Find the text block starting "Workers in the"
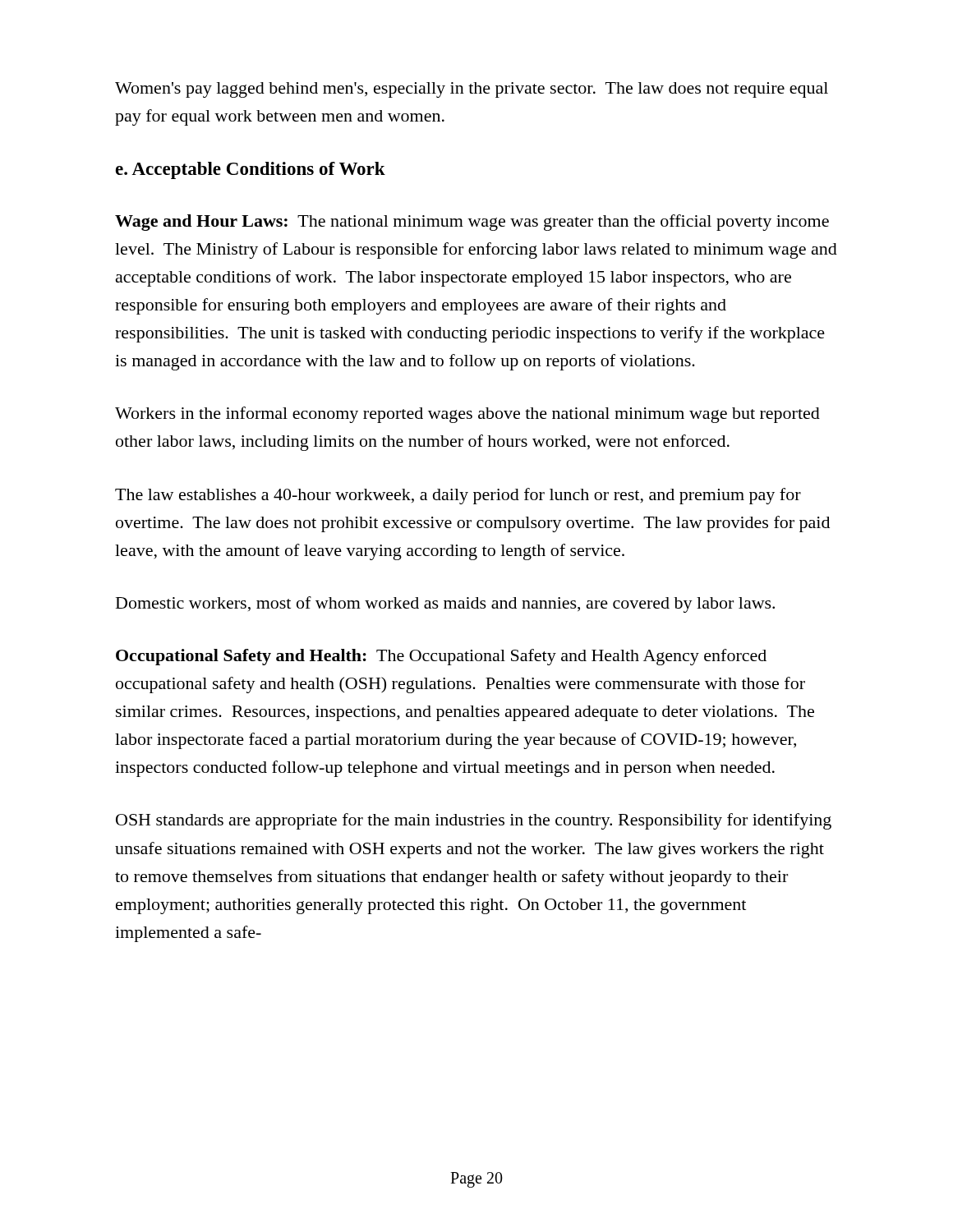The image size is (953, 1232). click(467, 427)
